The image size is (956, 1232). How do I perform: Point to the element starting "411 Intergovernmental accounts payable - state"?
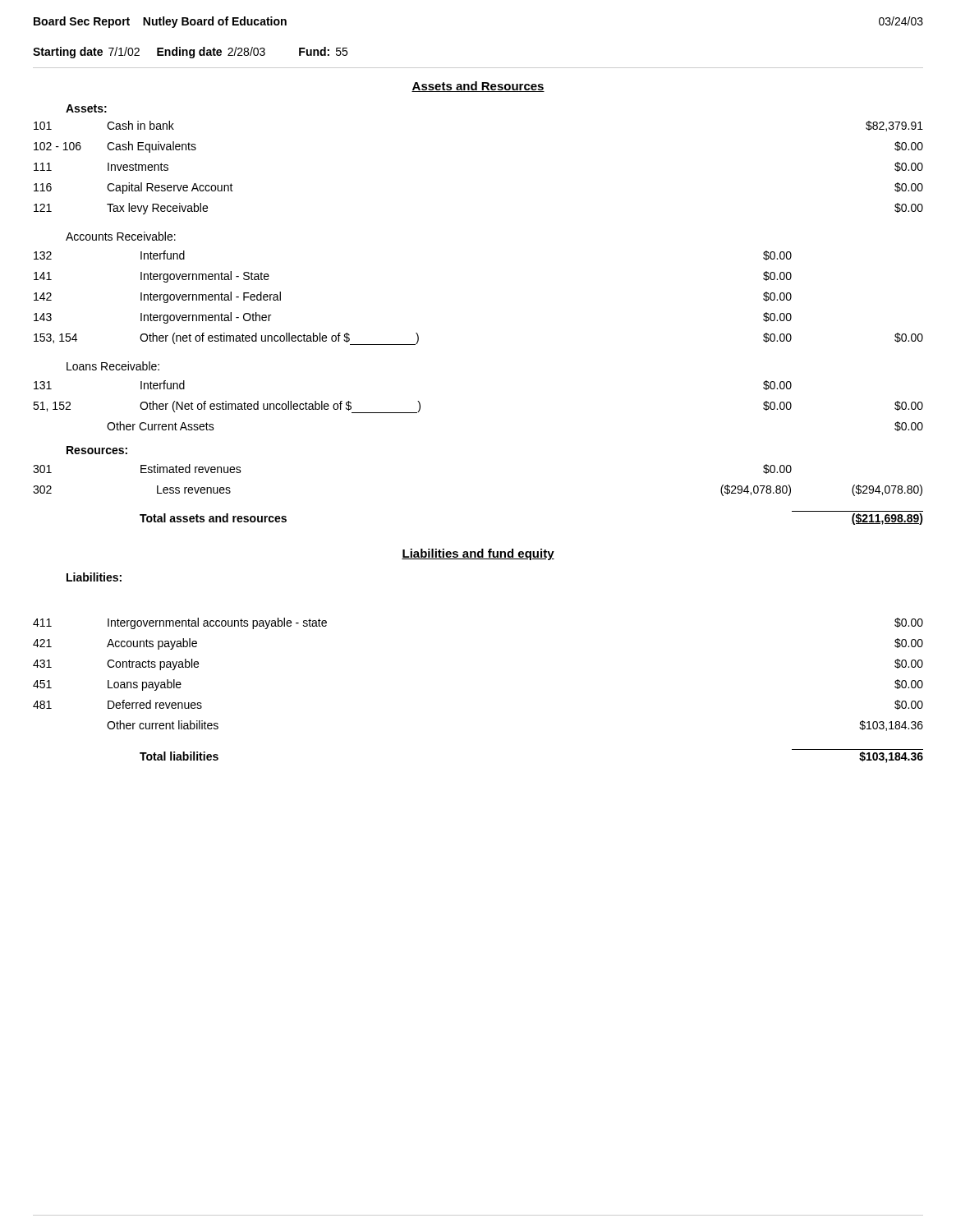pyautogui.click(x=42, y=623)
